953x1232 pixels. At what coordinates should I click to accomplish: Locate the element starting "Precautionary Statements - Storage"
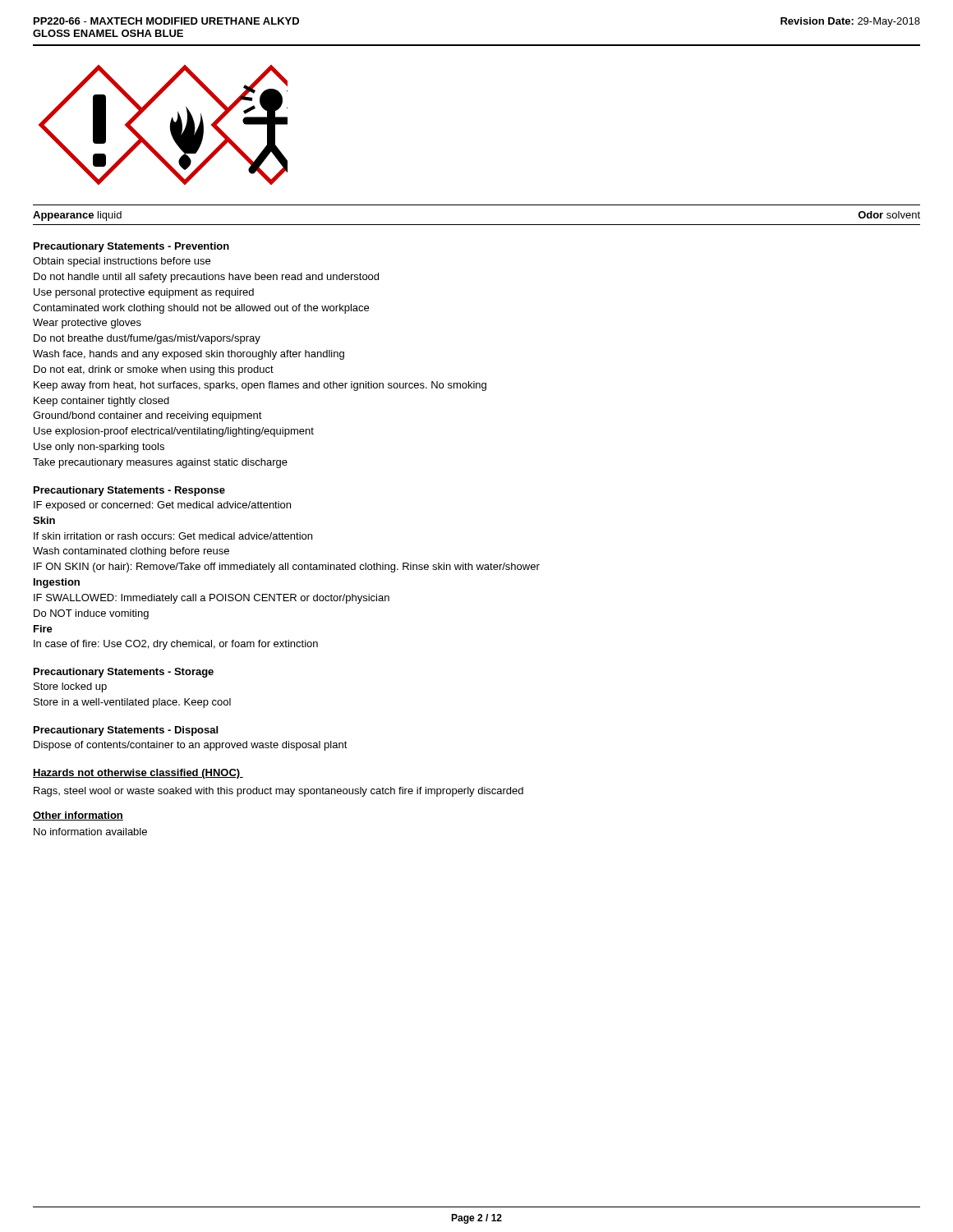point(123,672)
